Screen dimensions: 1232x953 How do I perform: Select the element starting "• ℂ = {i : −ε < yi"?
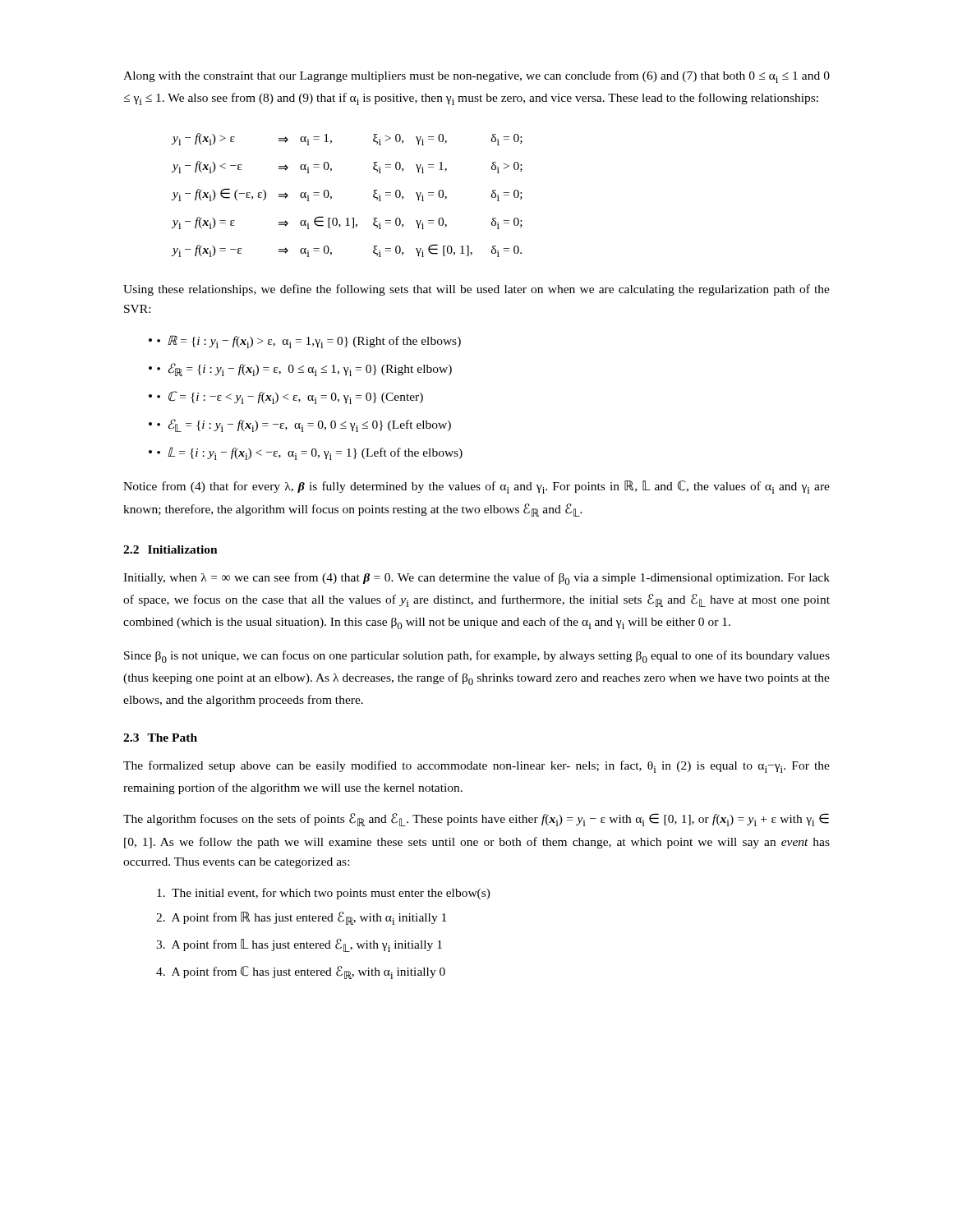290,398
